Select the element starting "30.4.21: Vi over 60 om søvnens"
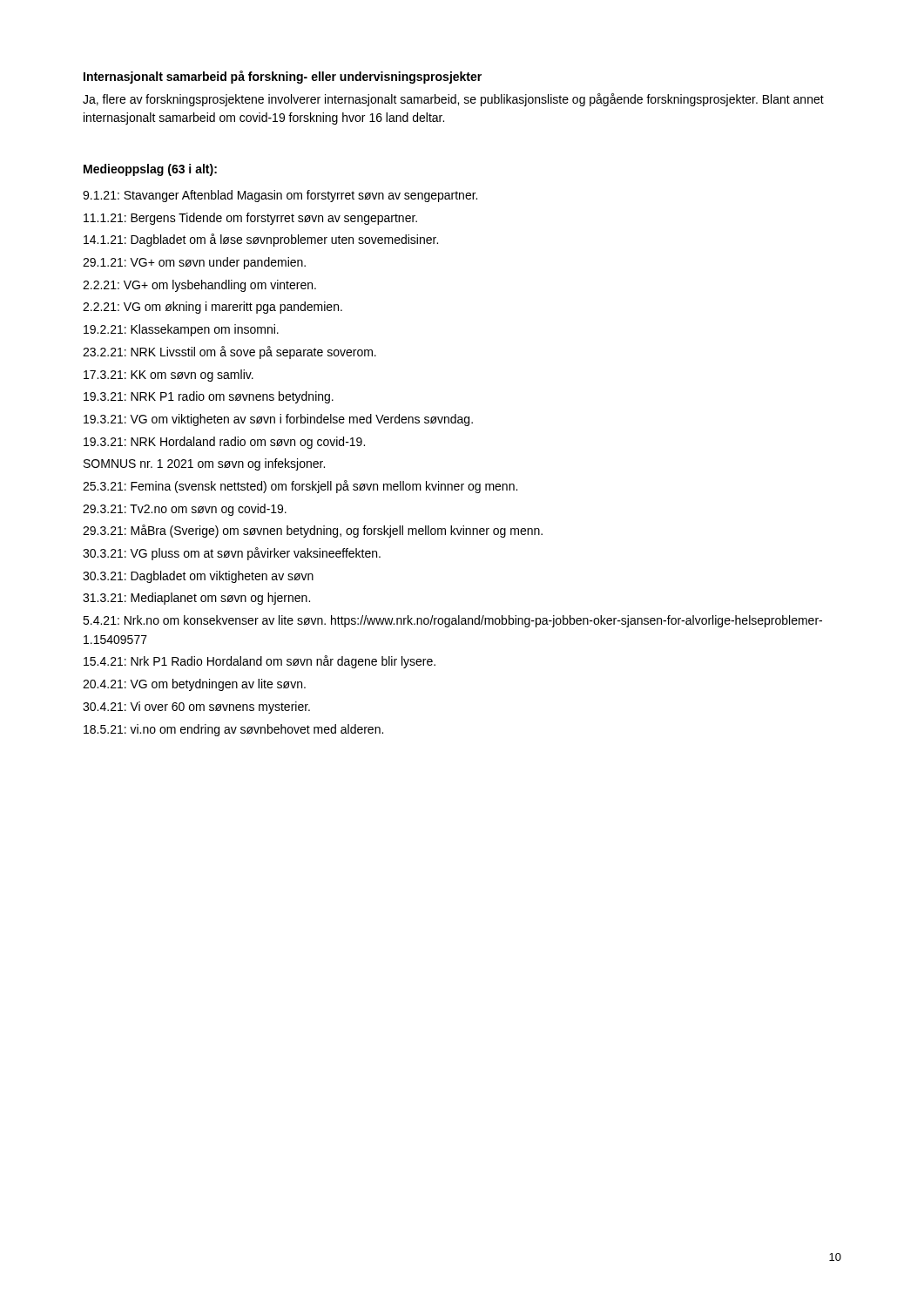 point(197,706)
